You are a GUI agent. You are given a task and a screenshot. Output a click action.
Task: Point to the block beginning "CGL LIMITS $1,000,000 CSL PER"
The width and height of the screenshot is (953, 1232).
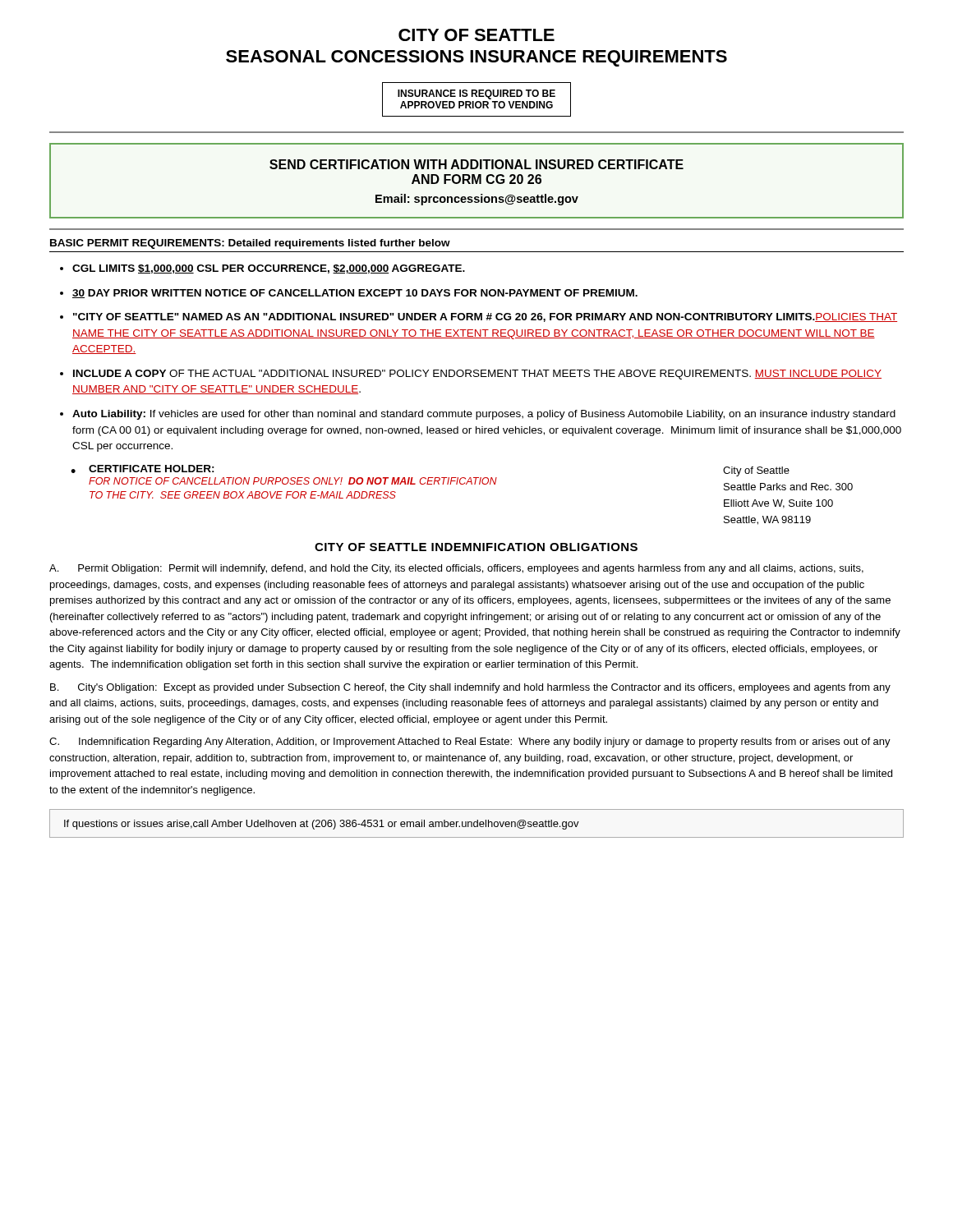[x=269, y=268]
